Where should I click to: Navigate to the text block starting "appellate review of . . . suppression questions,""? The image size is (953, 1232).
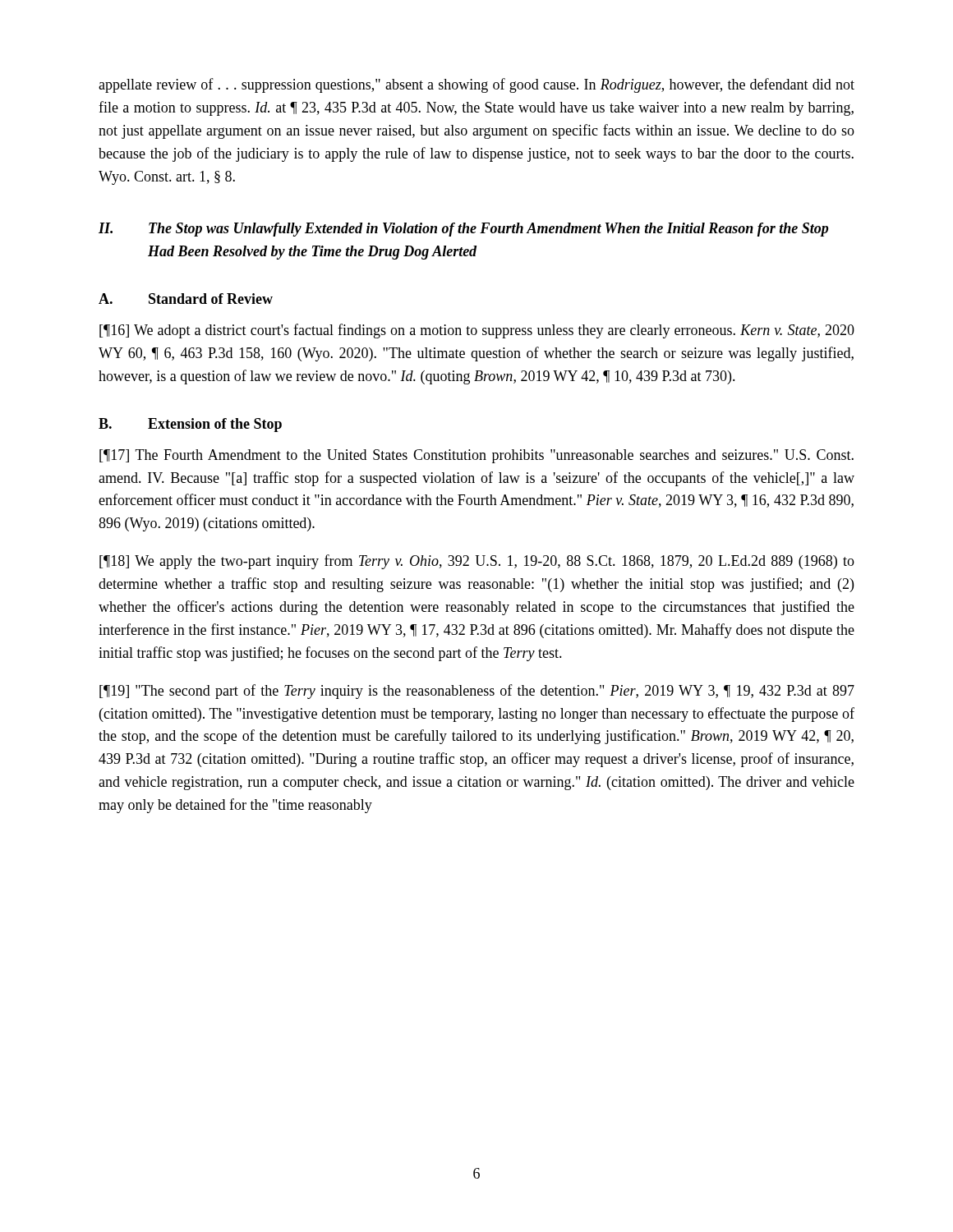(x=476, y=130)
